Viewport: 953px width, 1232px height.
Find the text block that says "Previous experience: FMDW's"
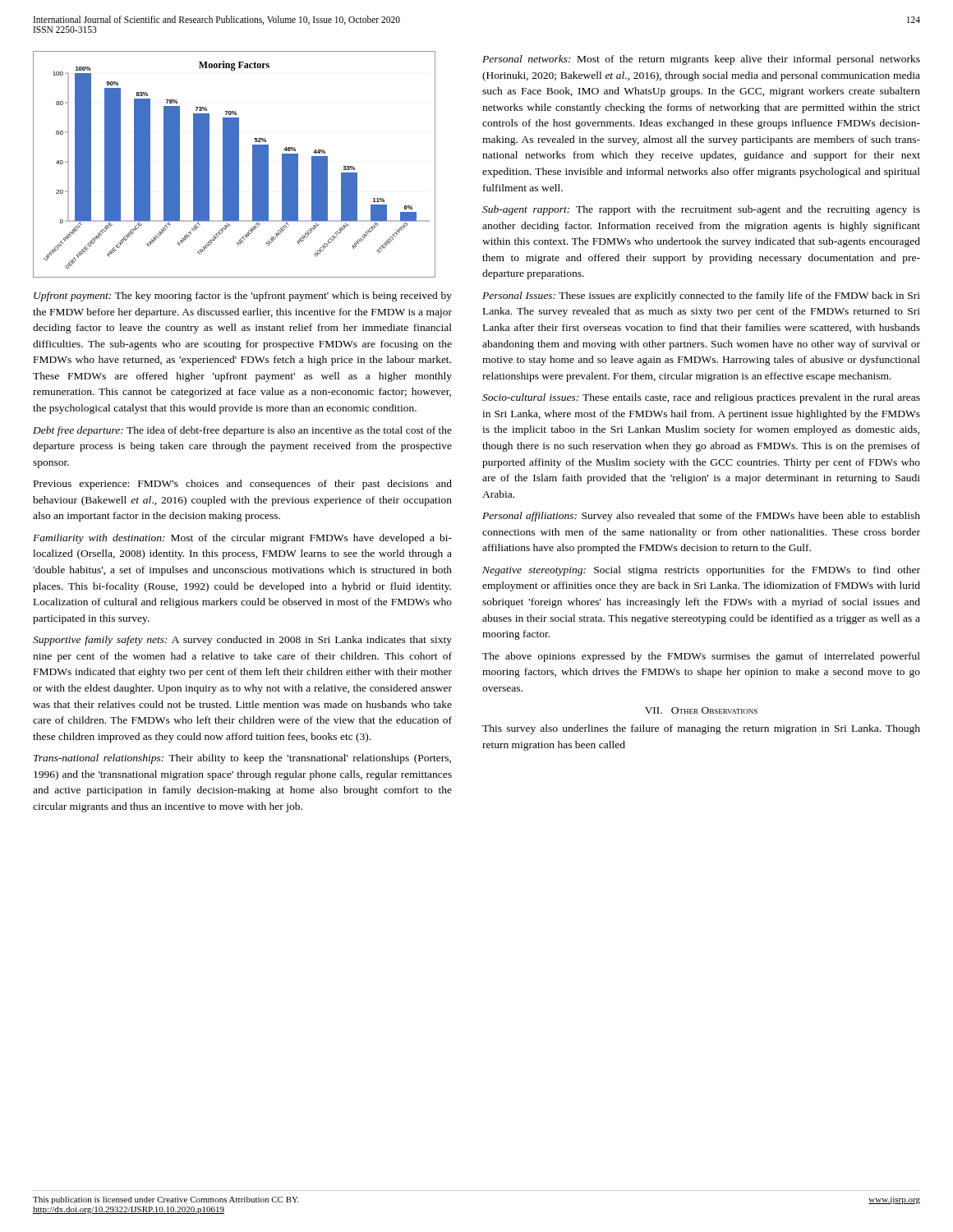click(x=242, y=500)
